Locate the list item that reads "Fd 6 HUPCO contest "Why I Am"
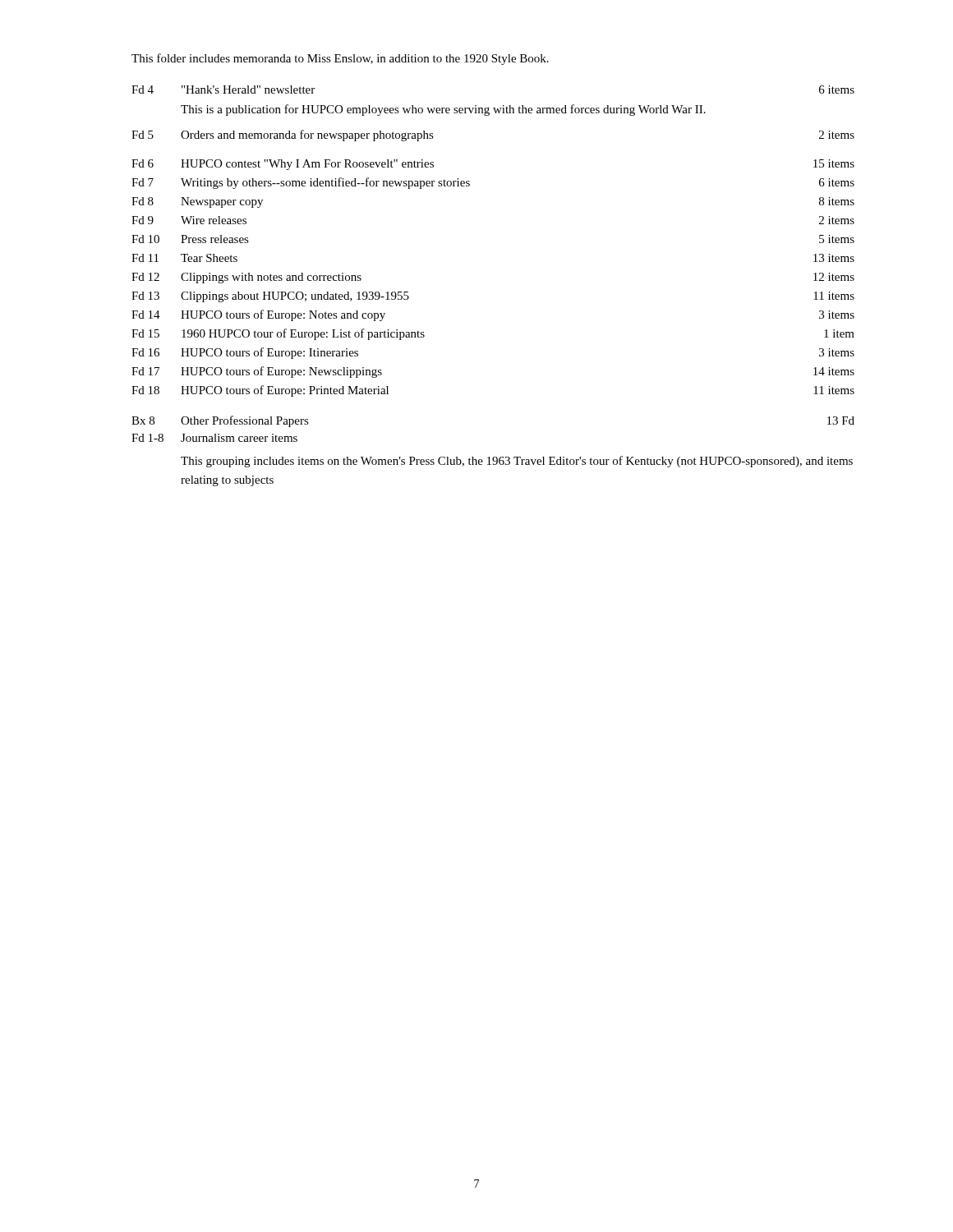This screenshot has height=1232, width=953. [143, 165]
